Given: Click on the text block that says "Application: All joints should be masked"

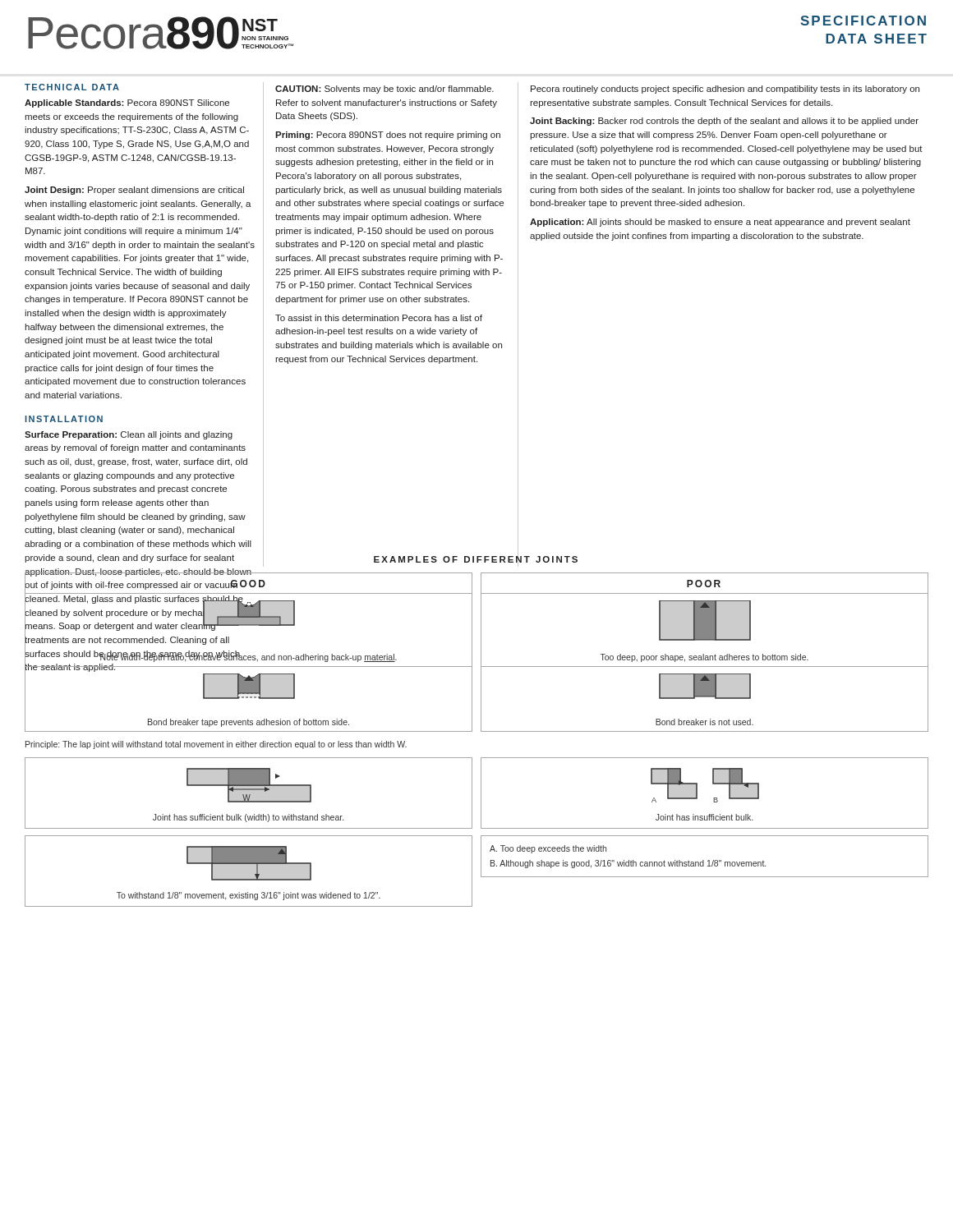Looking at the screenshot, I should click(x=727, y=229).
